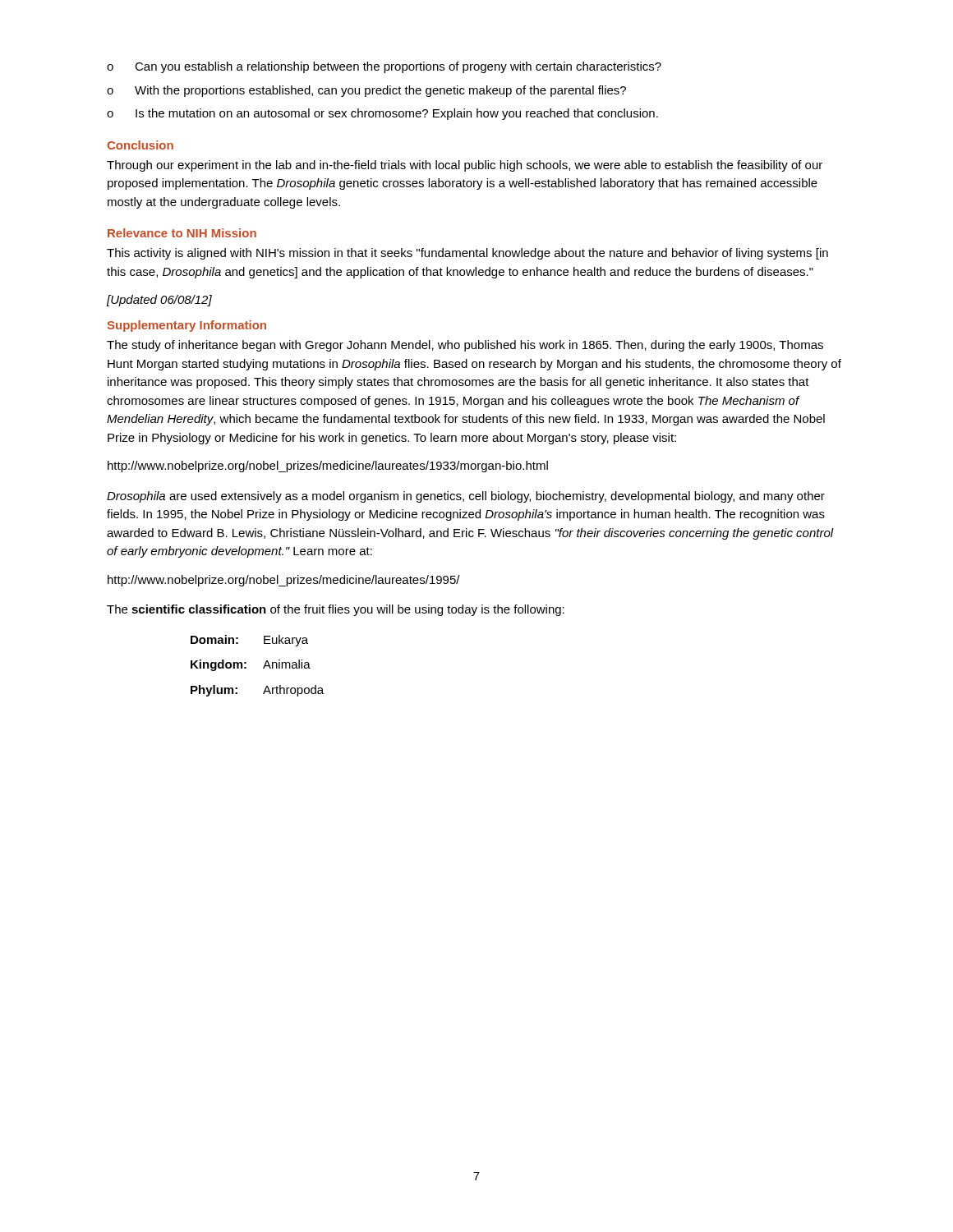
Task: Locate the list item that says "o Is the mutation on an"
Action: point(383,114)
